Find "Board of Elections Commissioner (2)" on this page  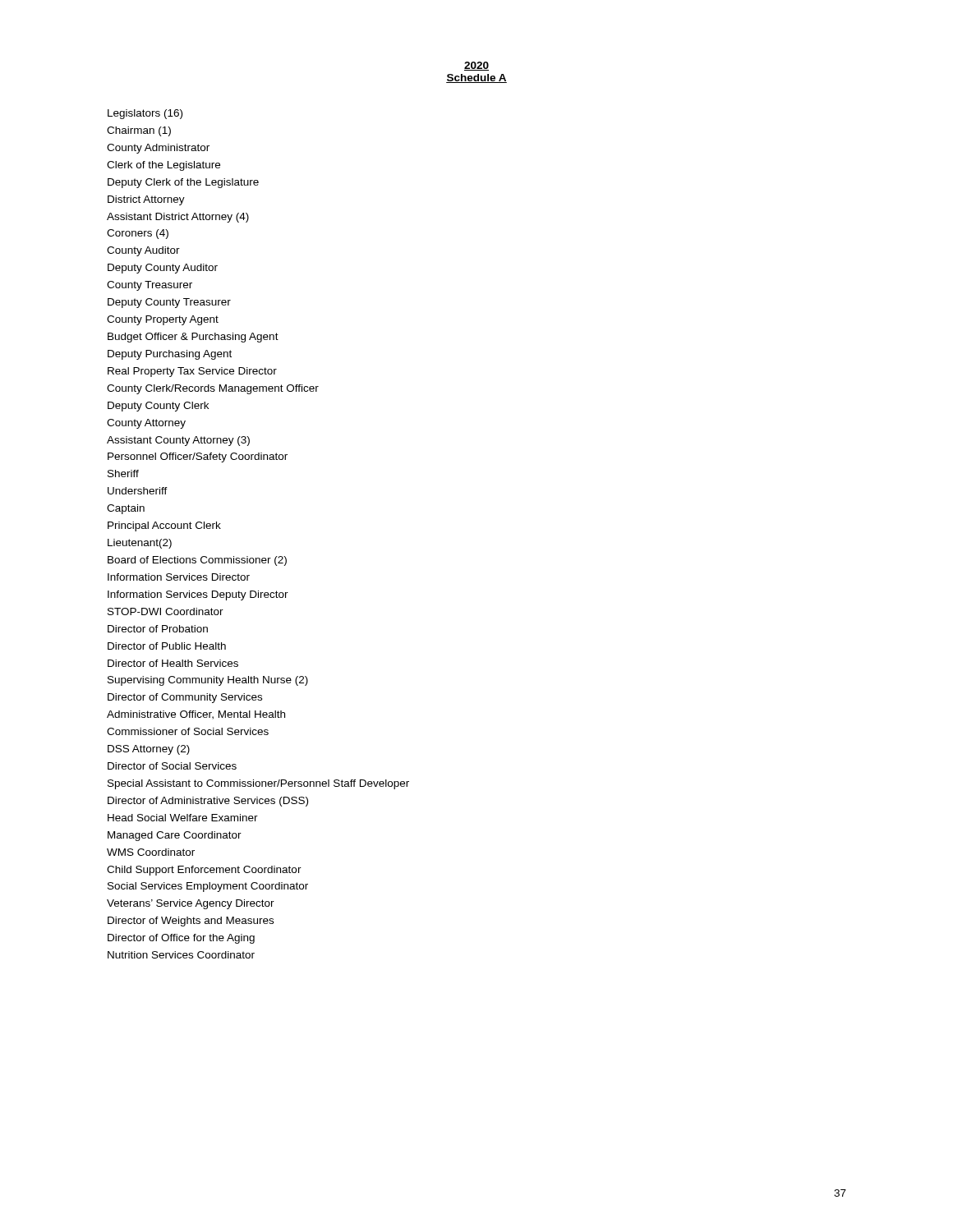pyautogui.click(x=197, y=560)
